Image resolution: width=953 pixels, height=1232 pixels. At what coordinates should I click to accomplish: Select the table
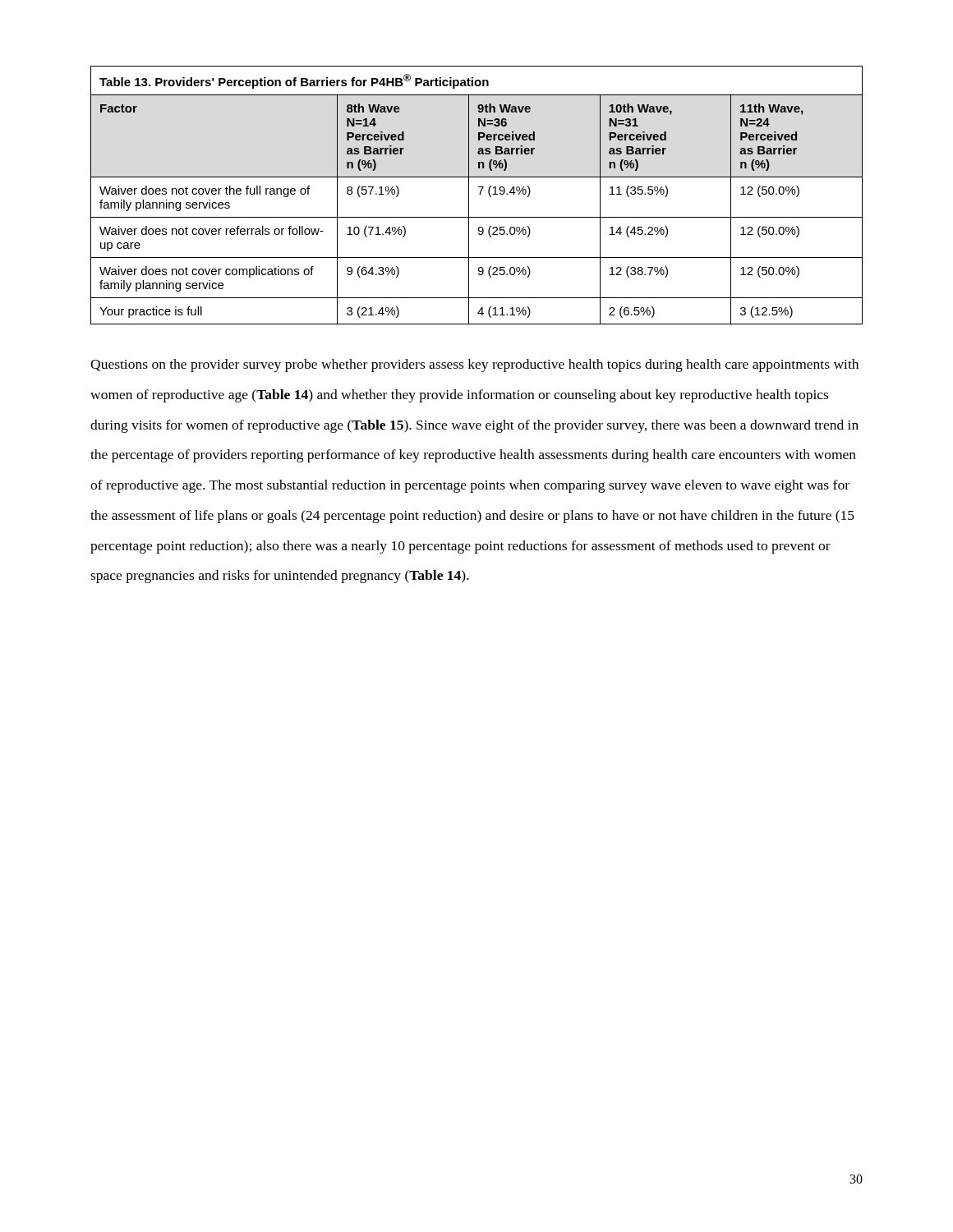(x=476, y=195)
